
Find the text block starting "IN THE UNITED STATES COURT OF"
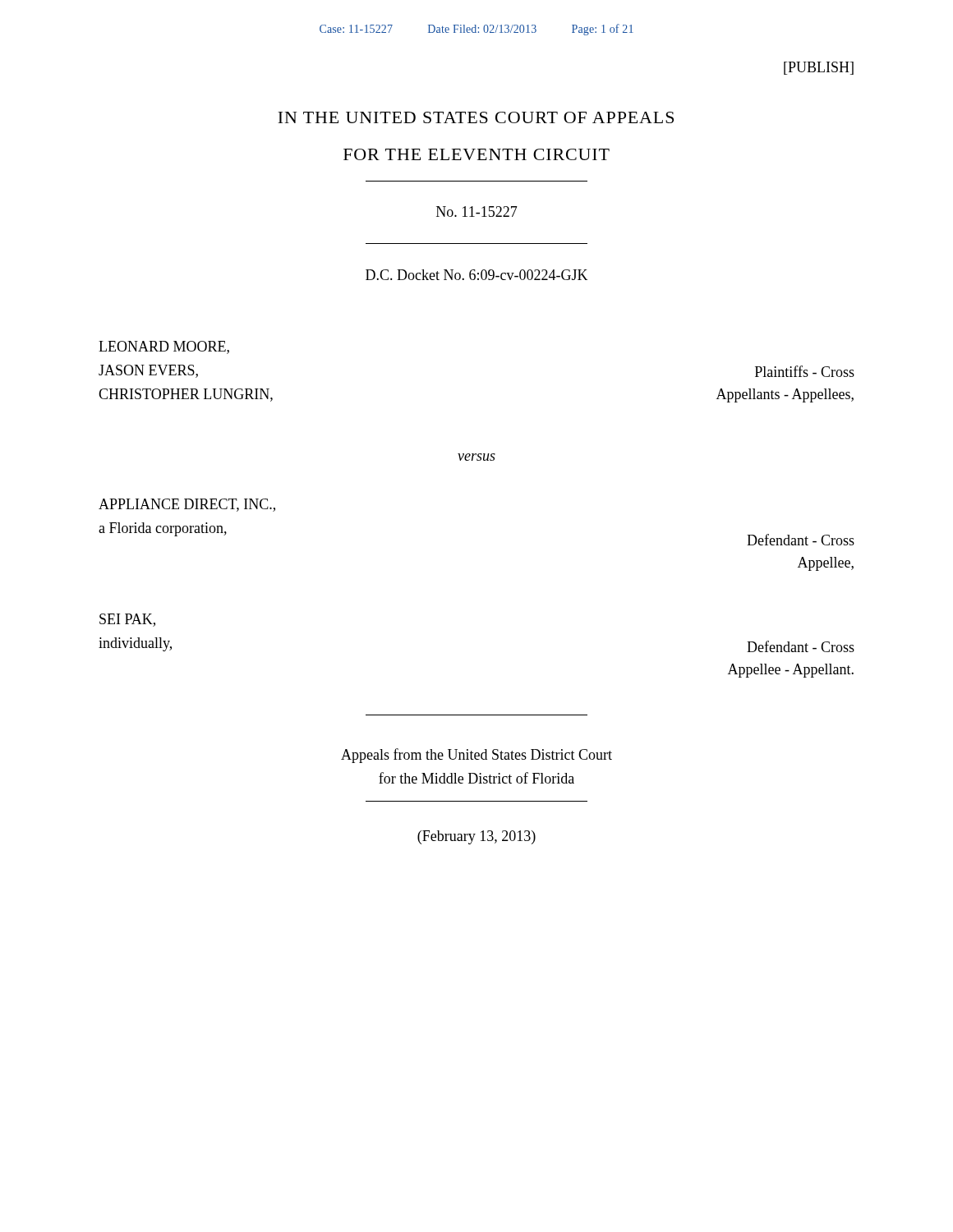[476, 117]
